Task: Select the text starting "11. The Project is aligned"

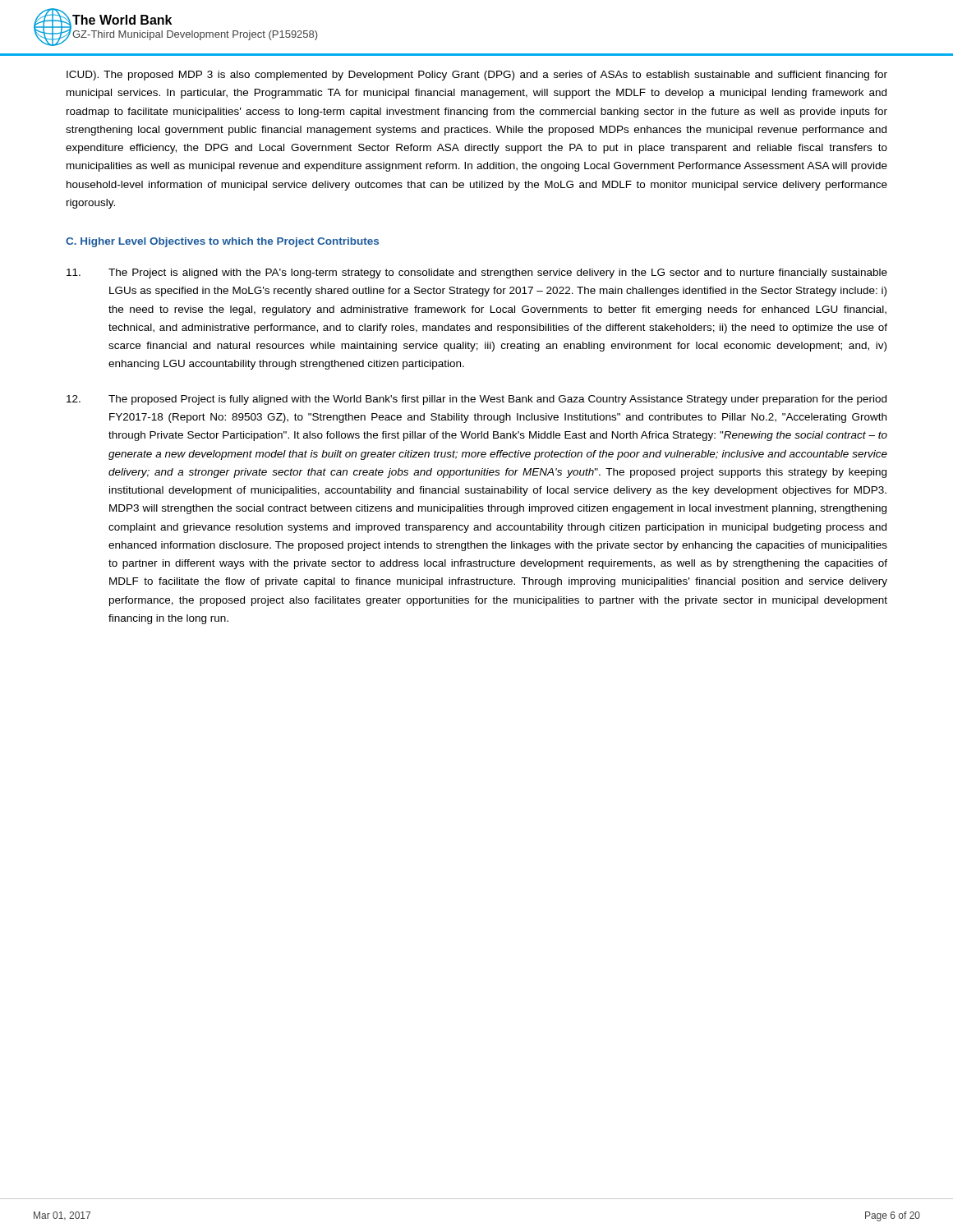Action: [x=476, y=319]
